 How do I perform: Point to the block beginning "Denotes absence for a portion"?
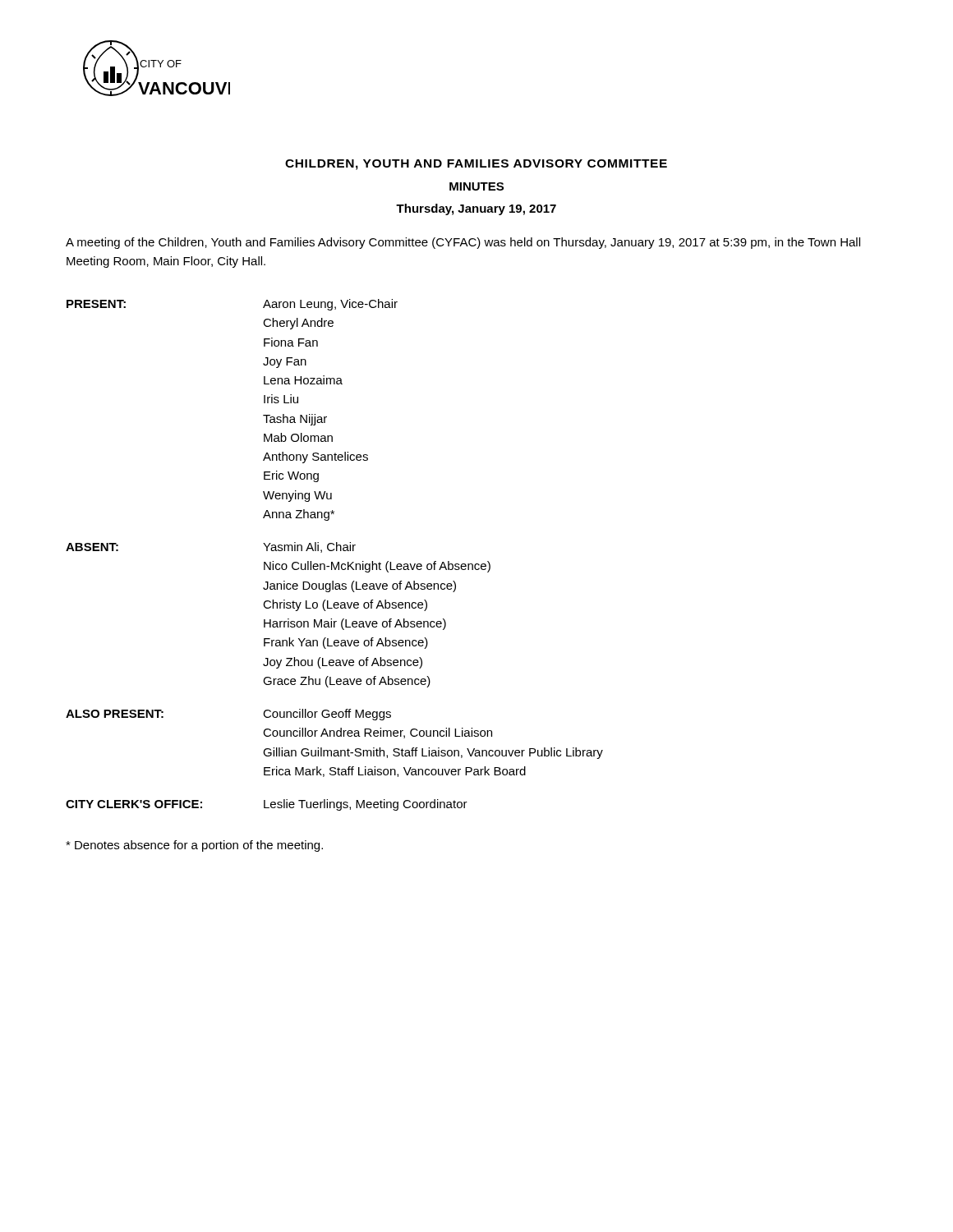pyautogui.click(x=195, y=845)
